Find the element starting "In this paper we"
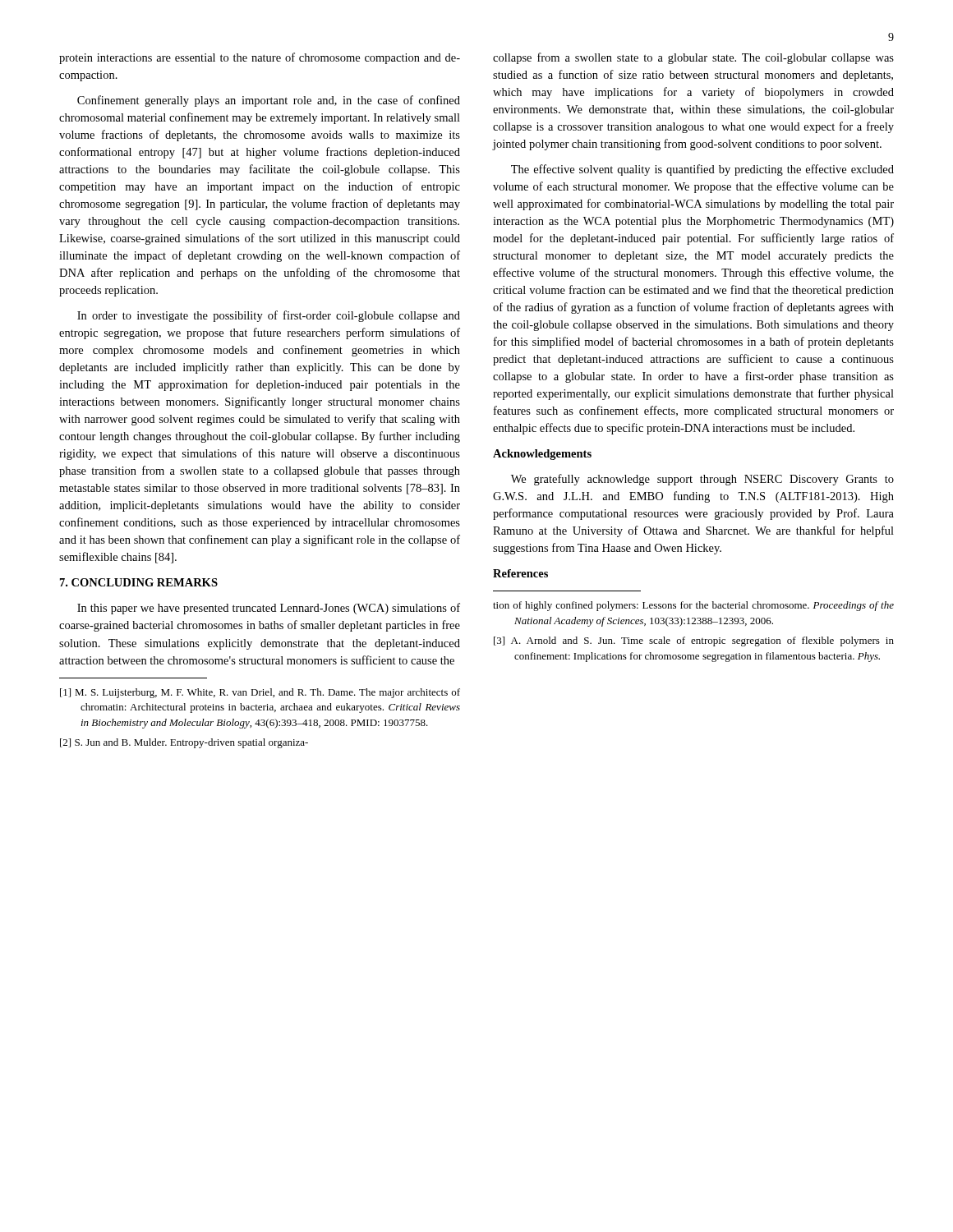The image size is (953, 1232). click(260, 634)
